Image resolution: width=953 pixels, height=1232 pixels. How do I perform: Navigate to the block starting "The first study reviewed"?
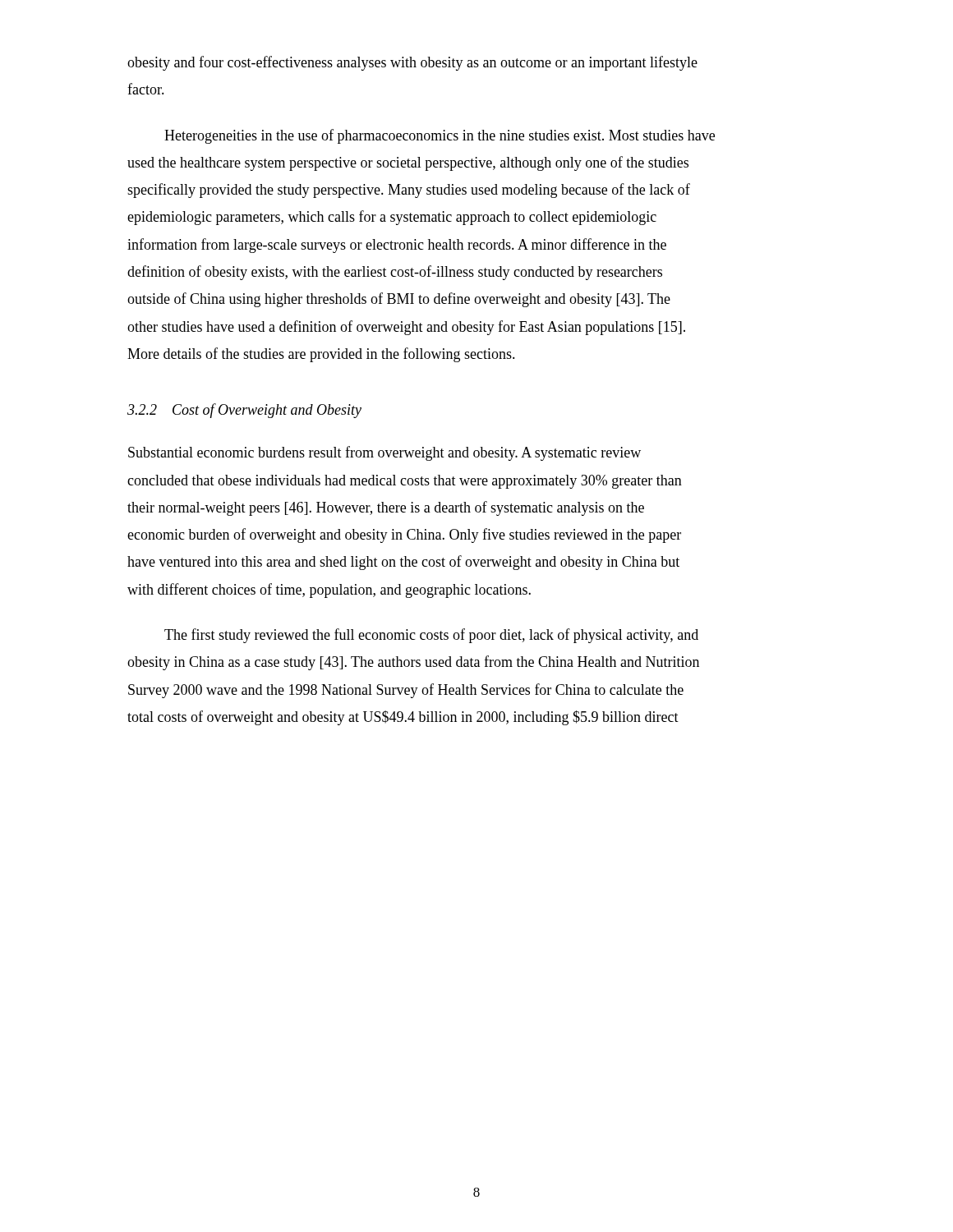pos(476,676)
